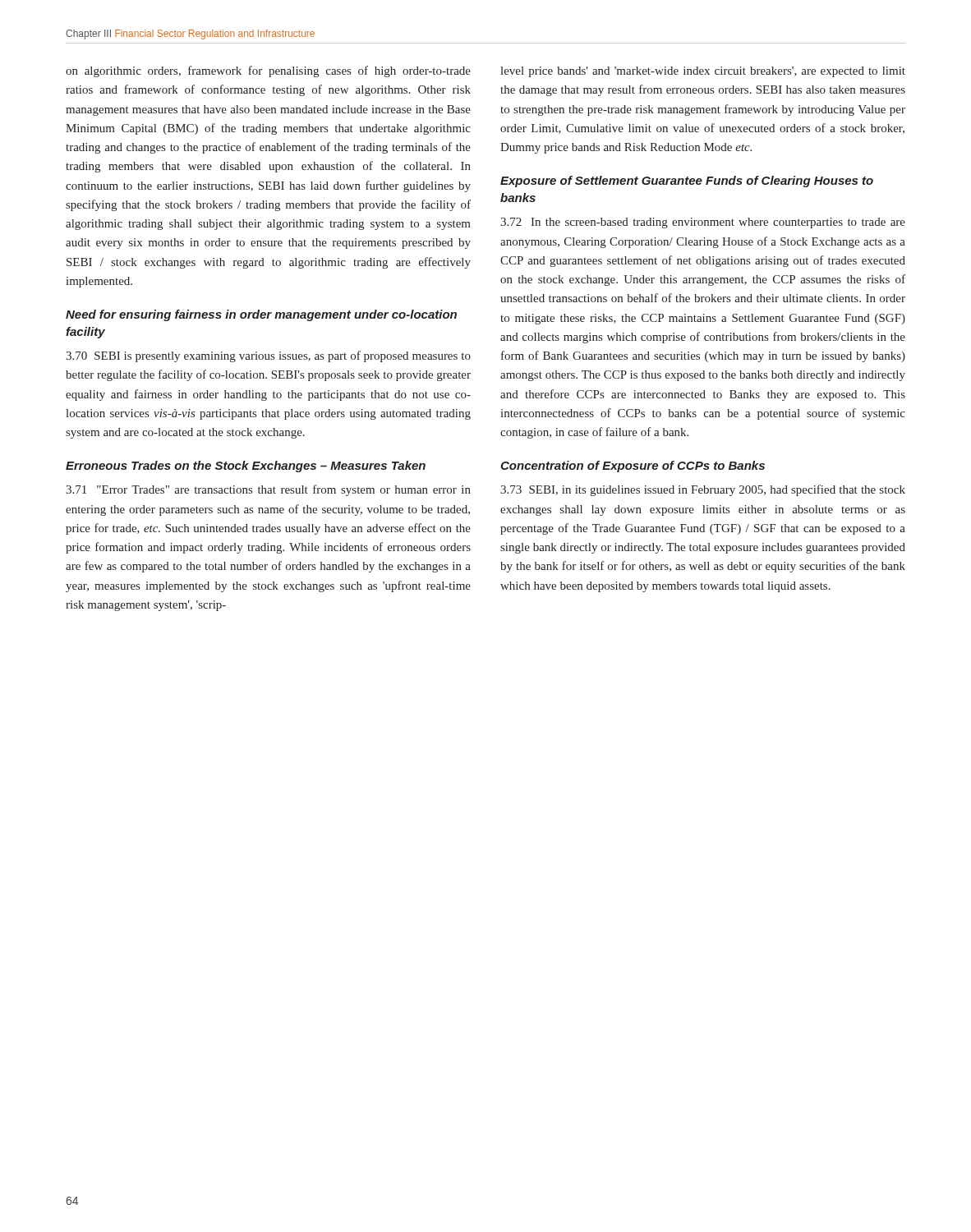Select the block starting "level price bands' and 'market-wide index circuit breakers',"

click(703, 109)
